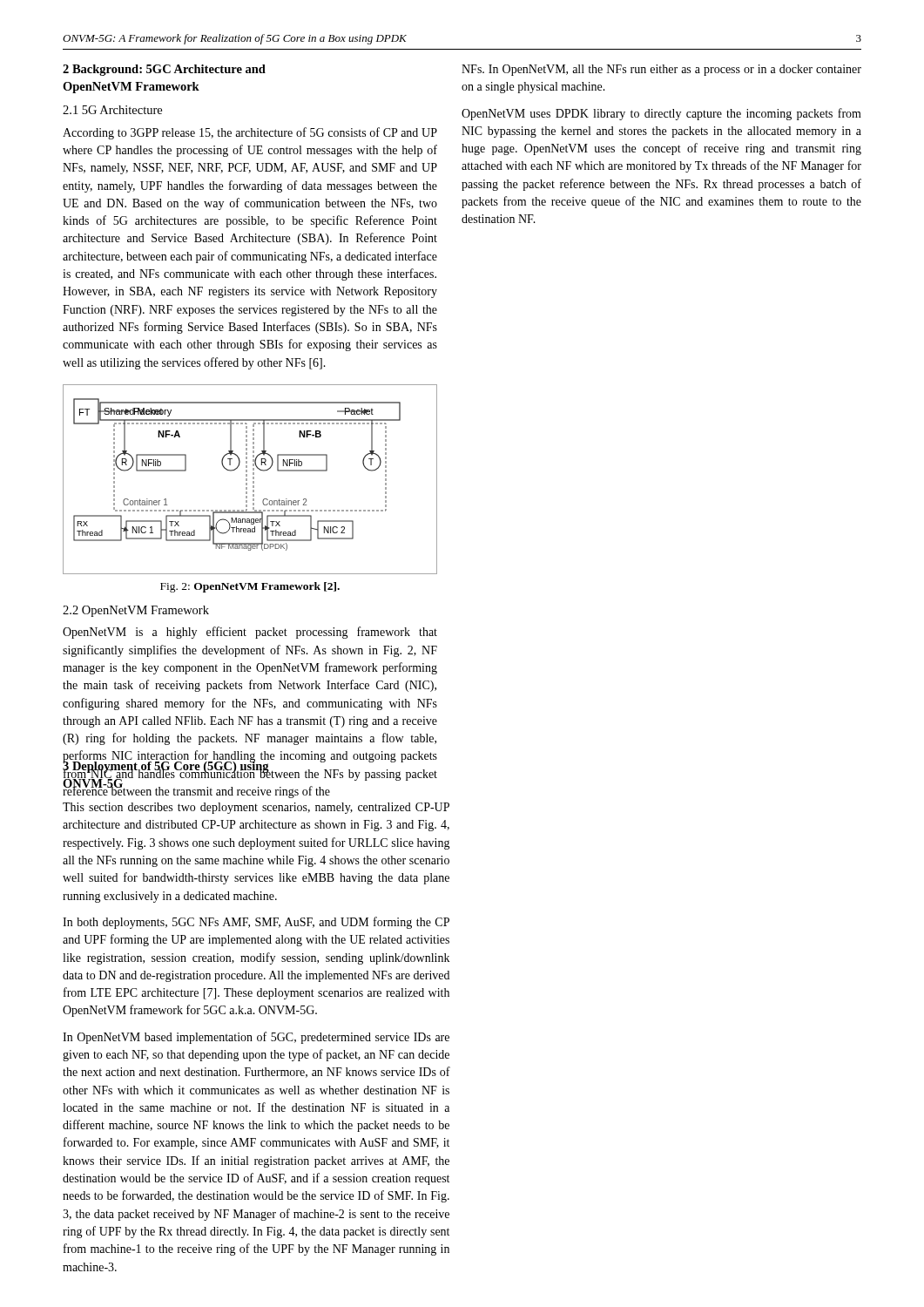The height and width of the screenshot is (1307, 924).
Task: Click on the text block starting "According to 3GPP"
Action: 250,248
